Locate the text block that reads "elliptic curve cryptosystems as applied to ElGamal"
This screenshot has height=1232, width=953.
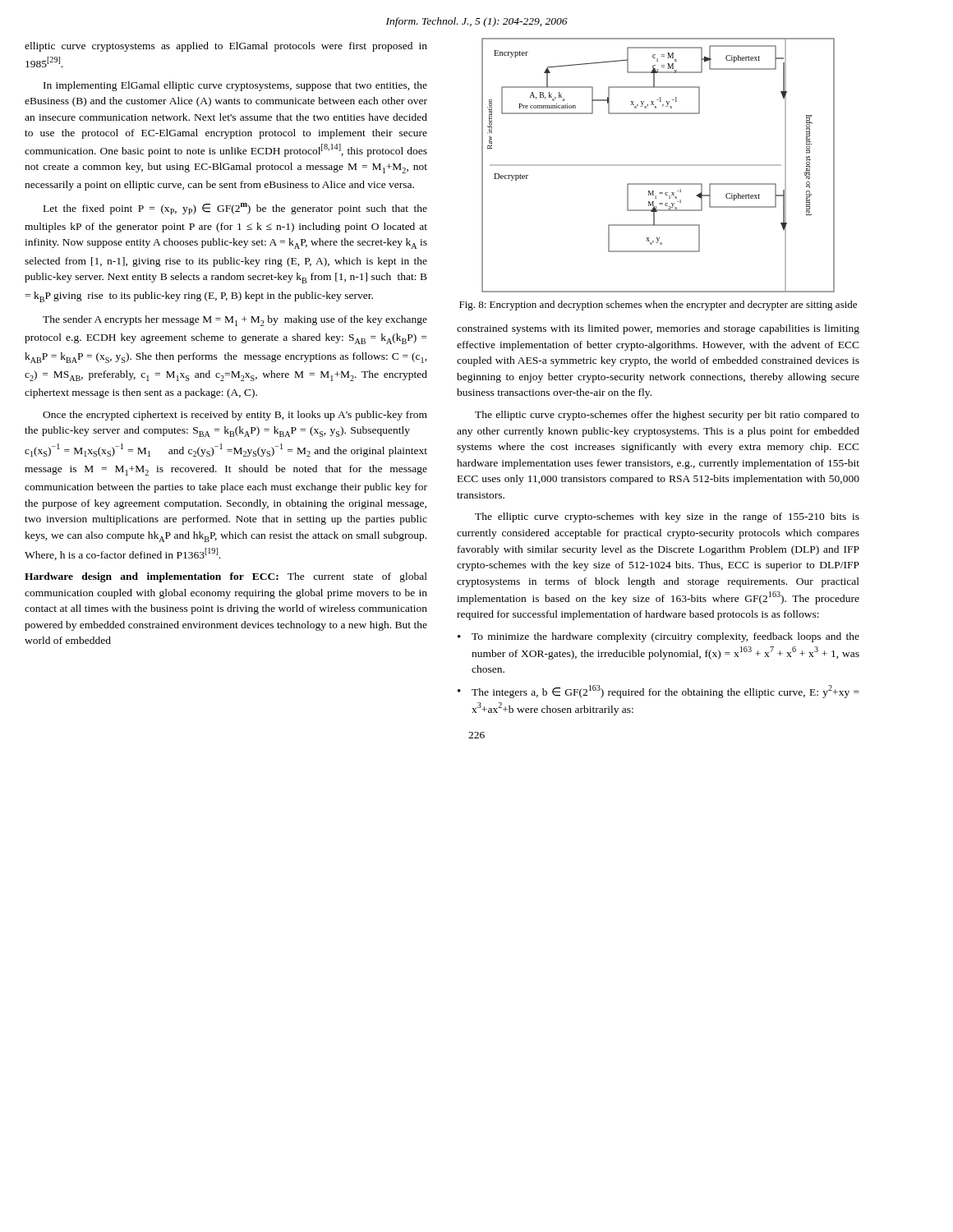(x=226, y=54)
